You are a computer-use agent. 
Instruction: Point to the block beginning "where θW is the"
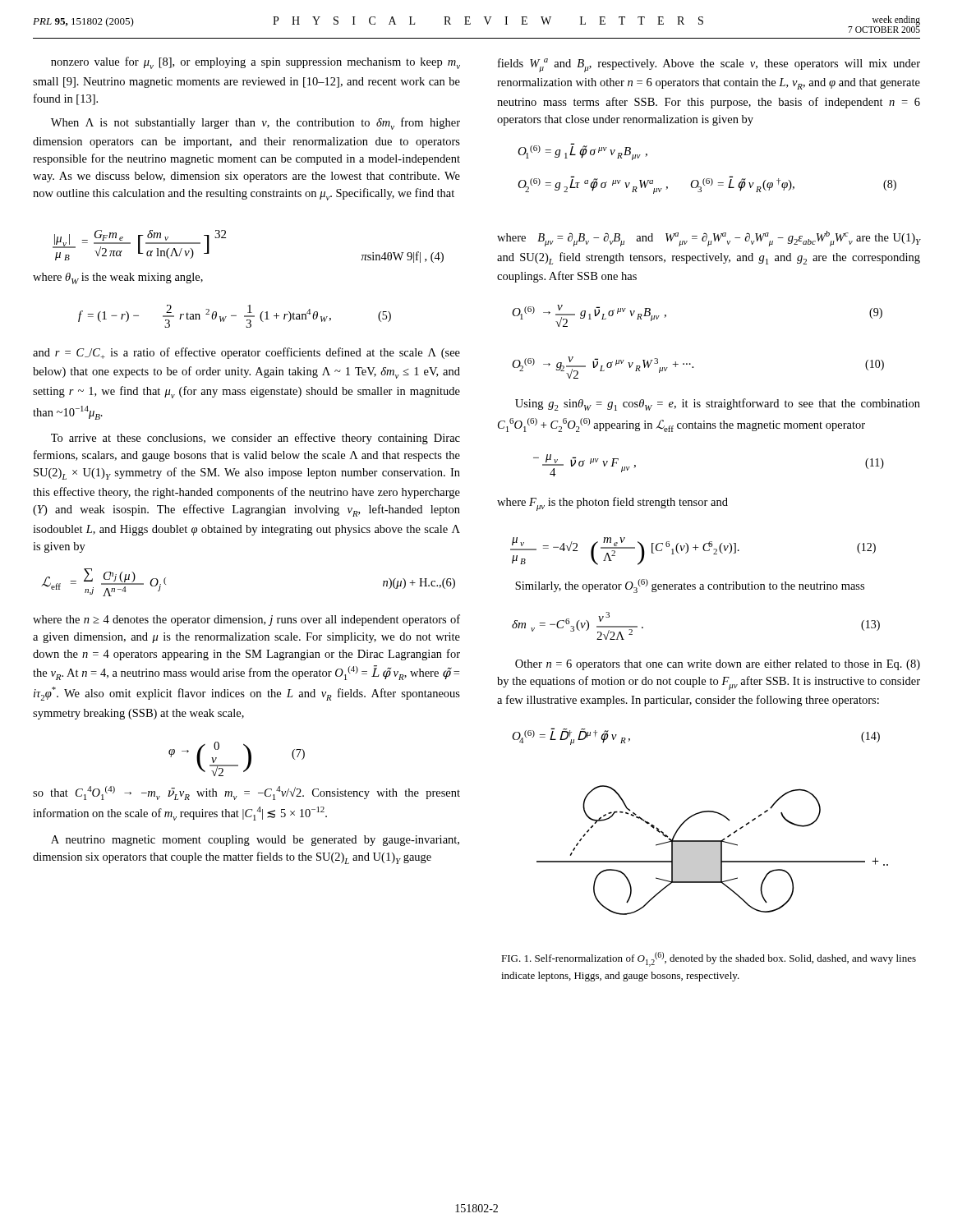tap(118, 278)
